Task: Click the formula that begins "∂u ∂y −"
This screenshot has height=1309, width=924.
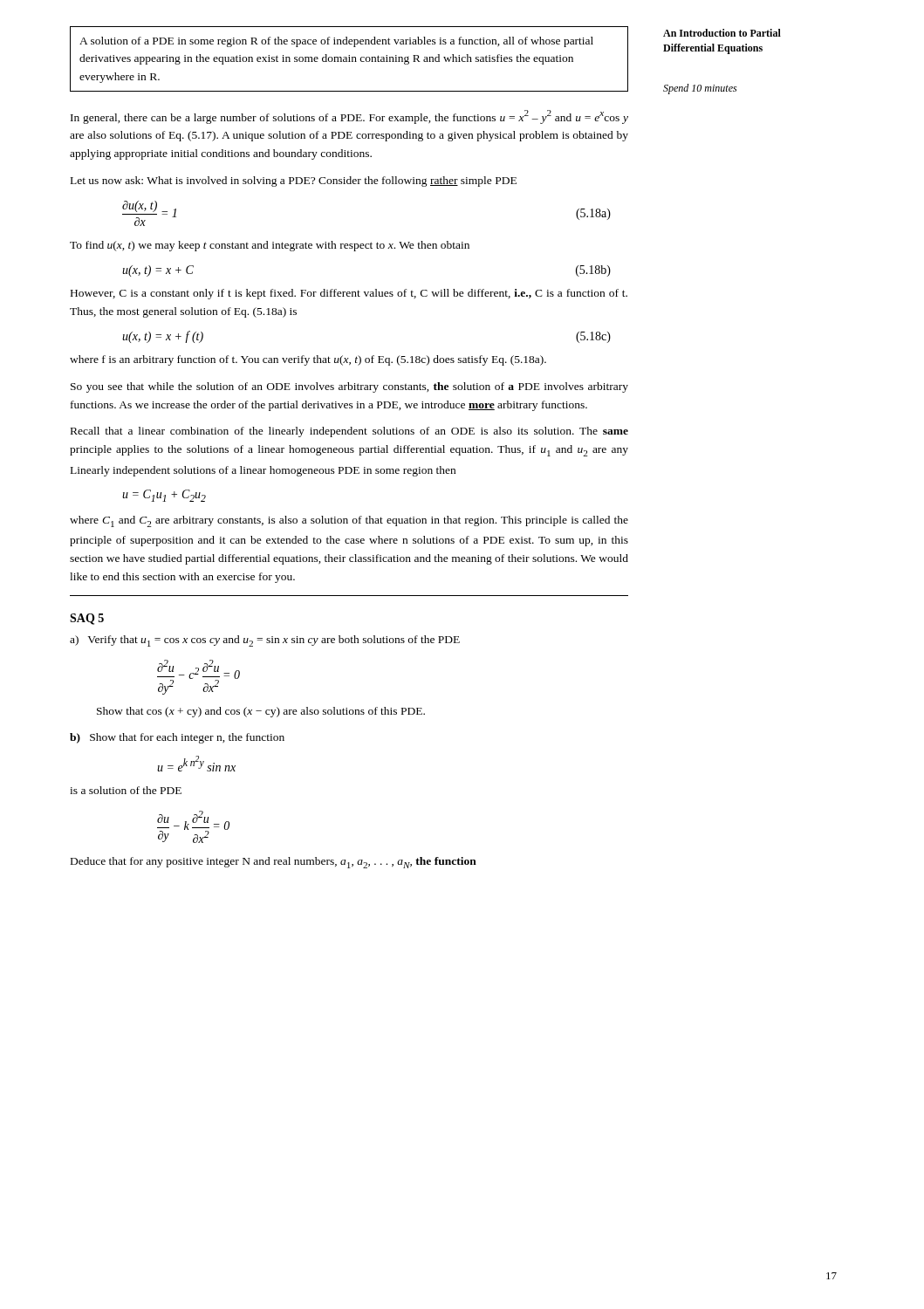Action: (x=193, y=827)
